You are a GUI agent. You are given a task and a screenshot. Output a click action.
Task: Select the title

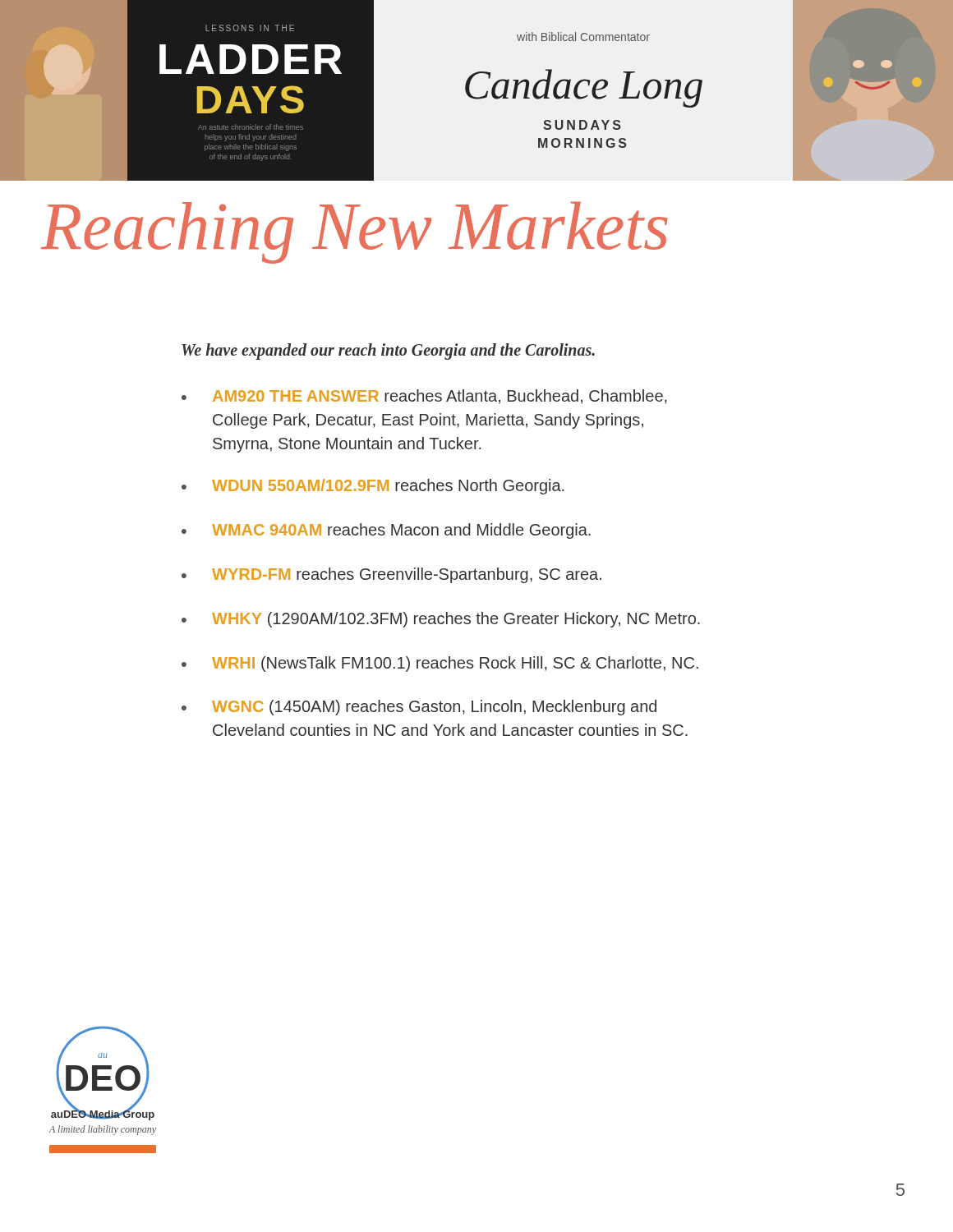click(x=355, y=227)
